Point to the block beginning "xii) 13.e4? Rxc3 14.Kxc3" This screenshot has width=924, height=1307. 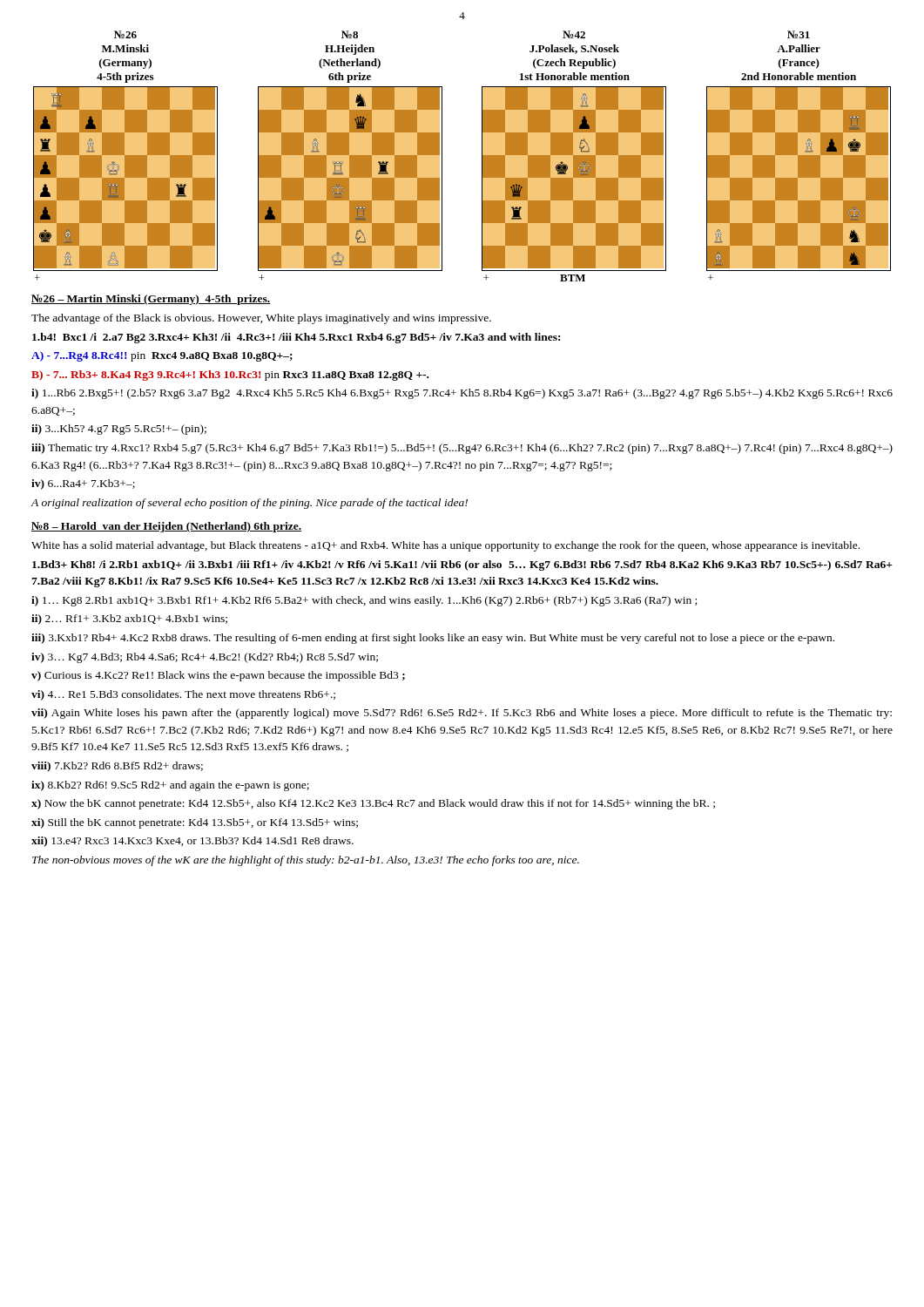193,841
